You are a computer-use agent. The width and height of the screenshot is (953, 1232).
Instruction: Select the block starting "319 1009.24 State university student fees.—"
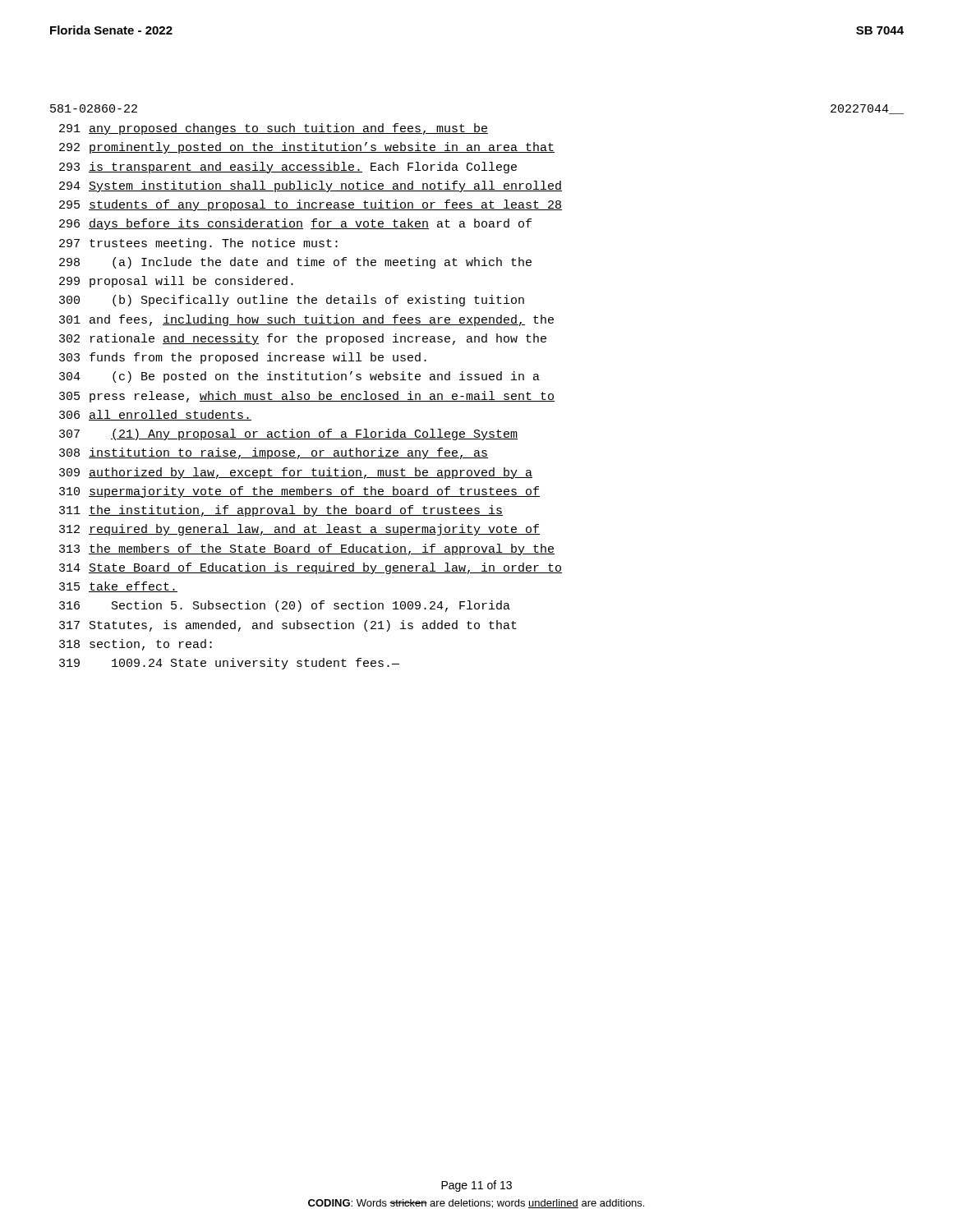tap(229, 664)
